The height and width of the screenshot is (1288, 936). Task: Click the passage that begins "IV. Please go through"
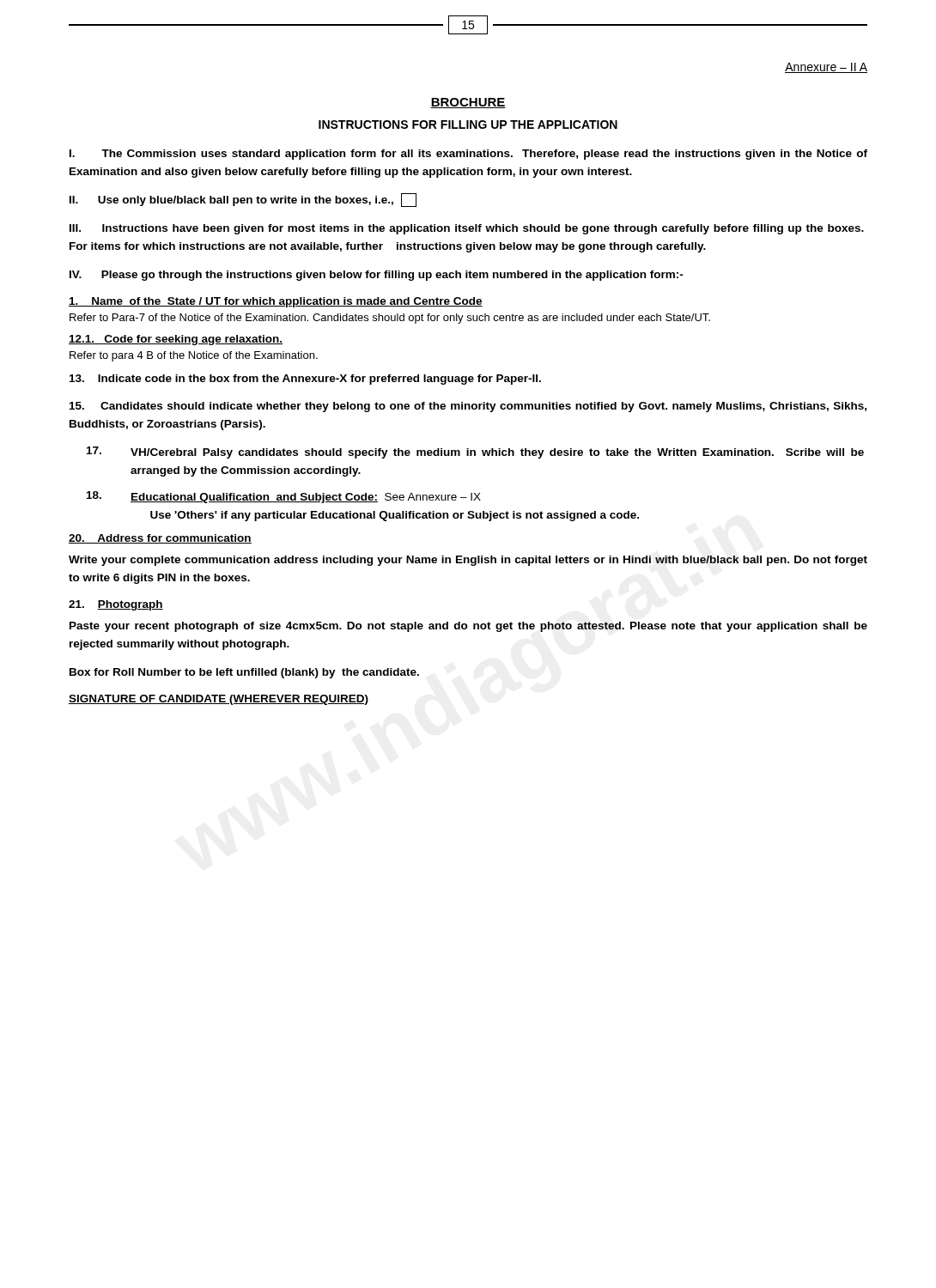(x=376, y=274)
